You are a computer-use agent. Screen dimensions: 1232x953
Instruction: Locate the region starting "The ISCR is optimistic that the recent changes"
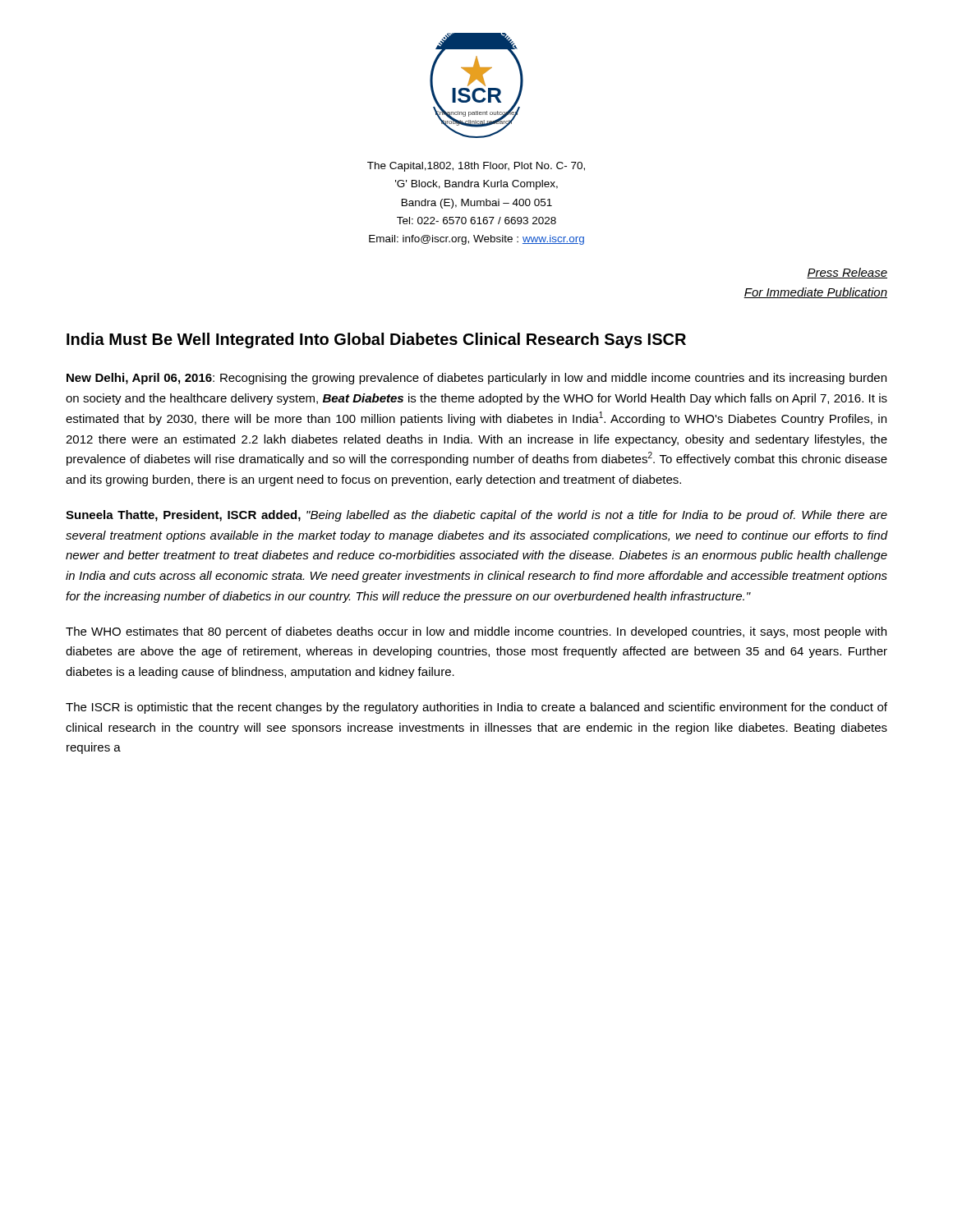(476, 727)
